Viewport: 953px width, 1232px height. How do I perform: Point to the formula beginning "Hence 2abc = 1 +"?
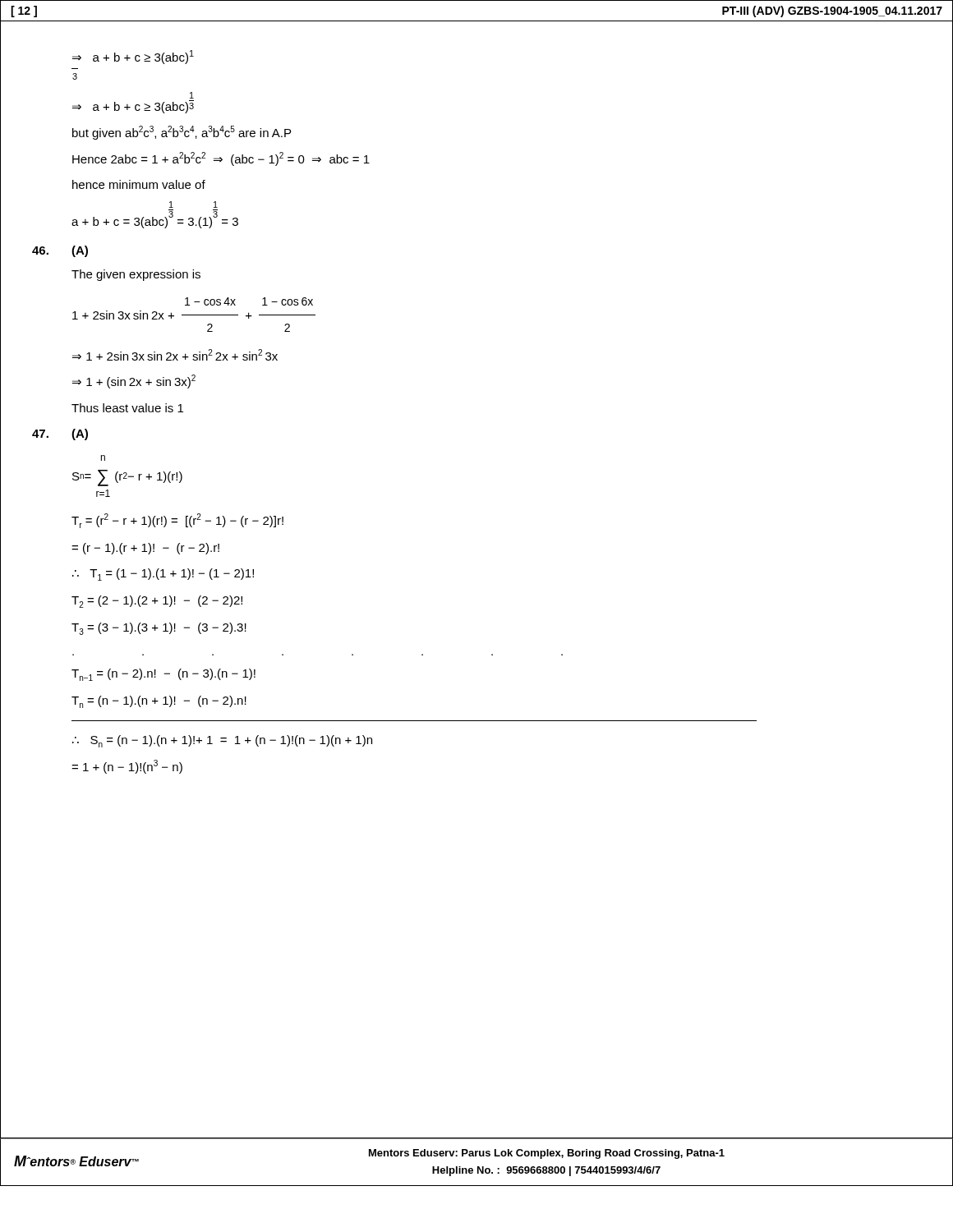221,158
